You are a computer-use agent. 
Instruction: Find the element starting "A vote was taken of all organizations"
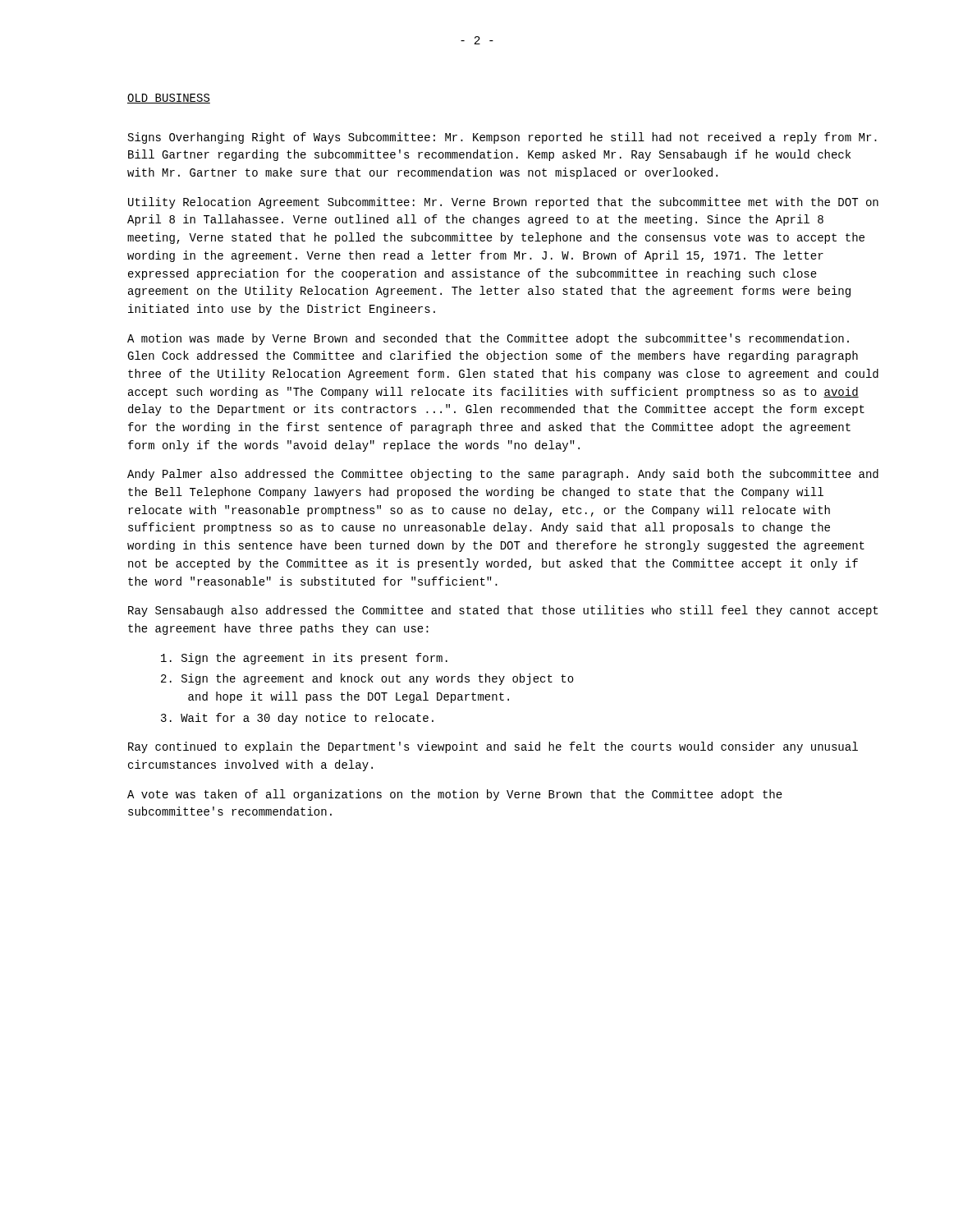coord(455,804)
